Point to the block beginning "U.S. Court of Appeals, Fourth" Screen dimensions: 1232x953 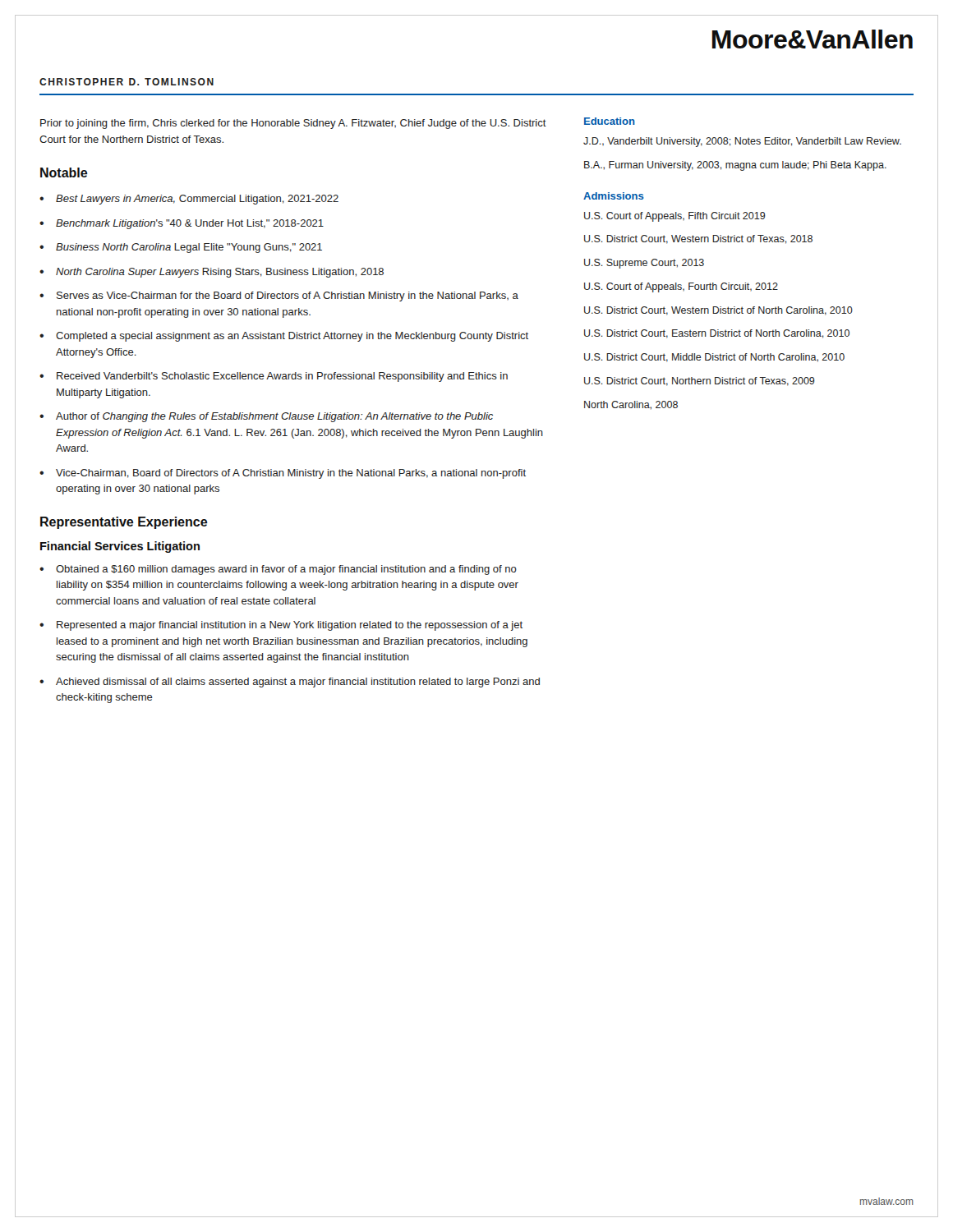[681, 286]
